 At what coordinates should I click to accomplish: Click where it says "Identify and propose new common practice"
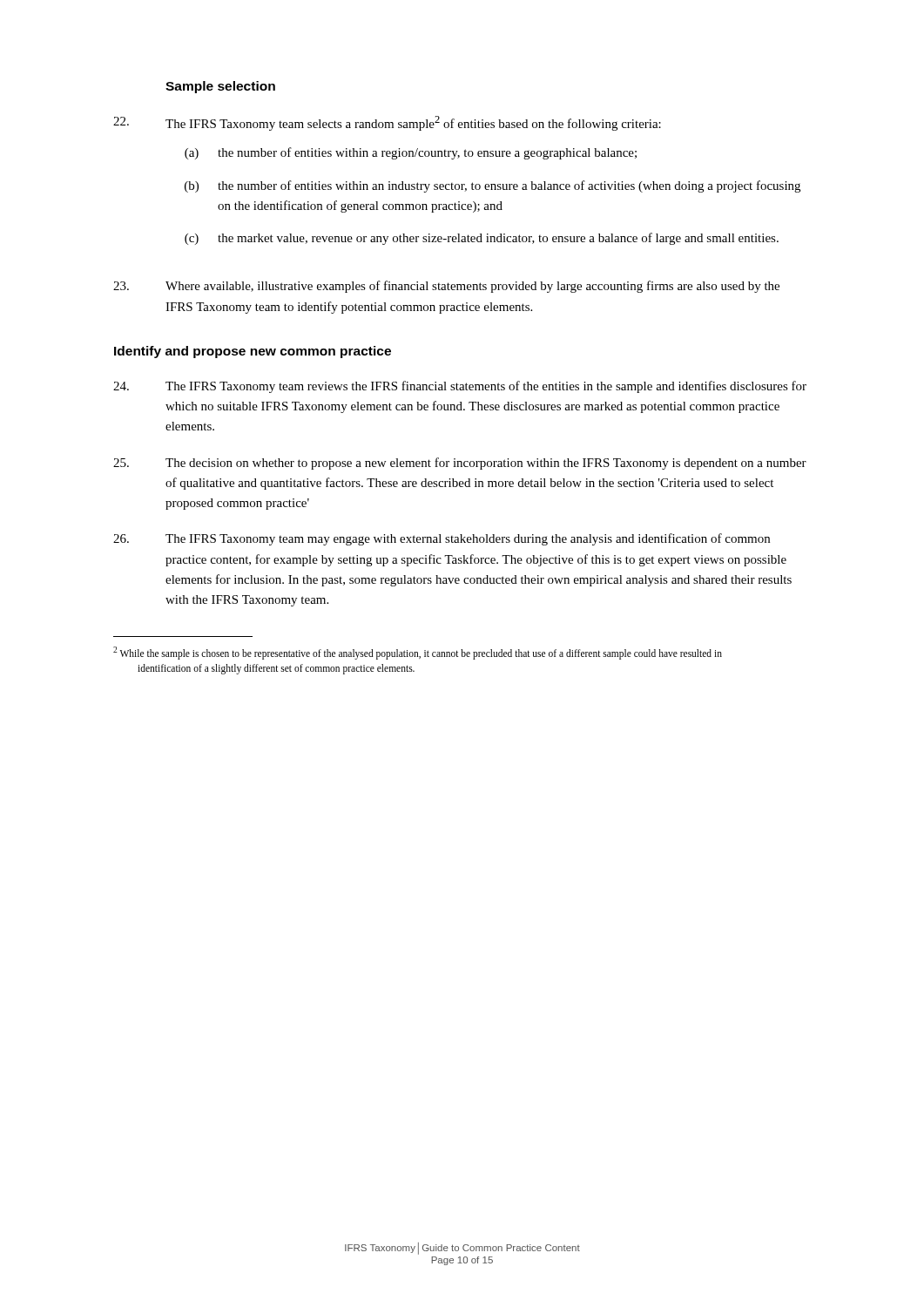252,350
